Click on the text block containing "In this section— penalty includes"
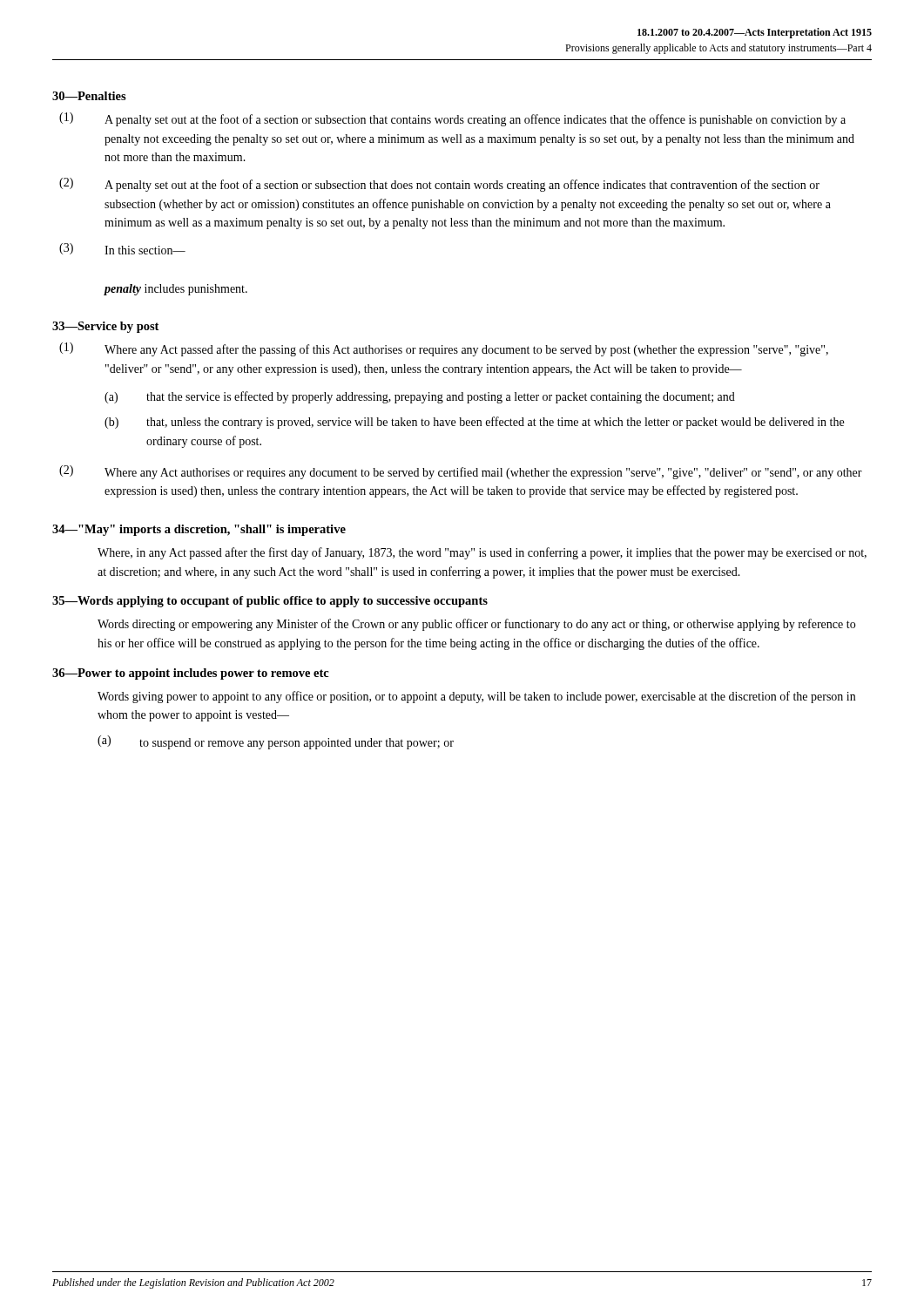The height and width of the screenshot is (1307, 924). click(x=145, y=250)
